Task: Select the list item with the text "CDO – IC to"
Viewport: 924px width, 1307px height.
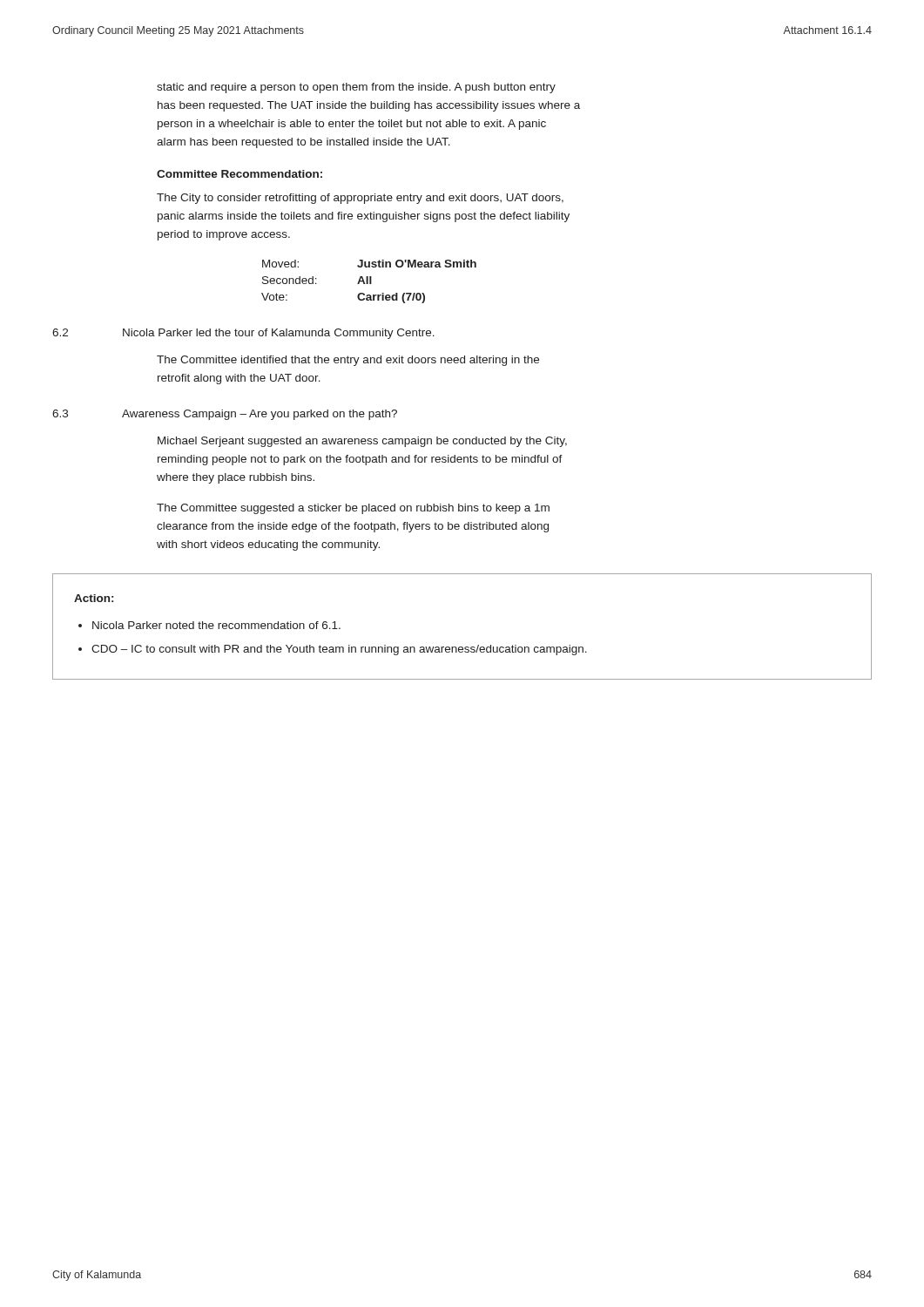Action: point(339,648)
